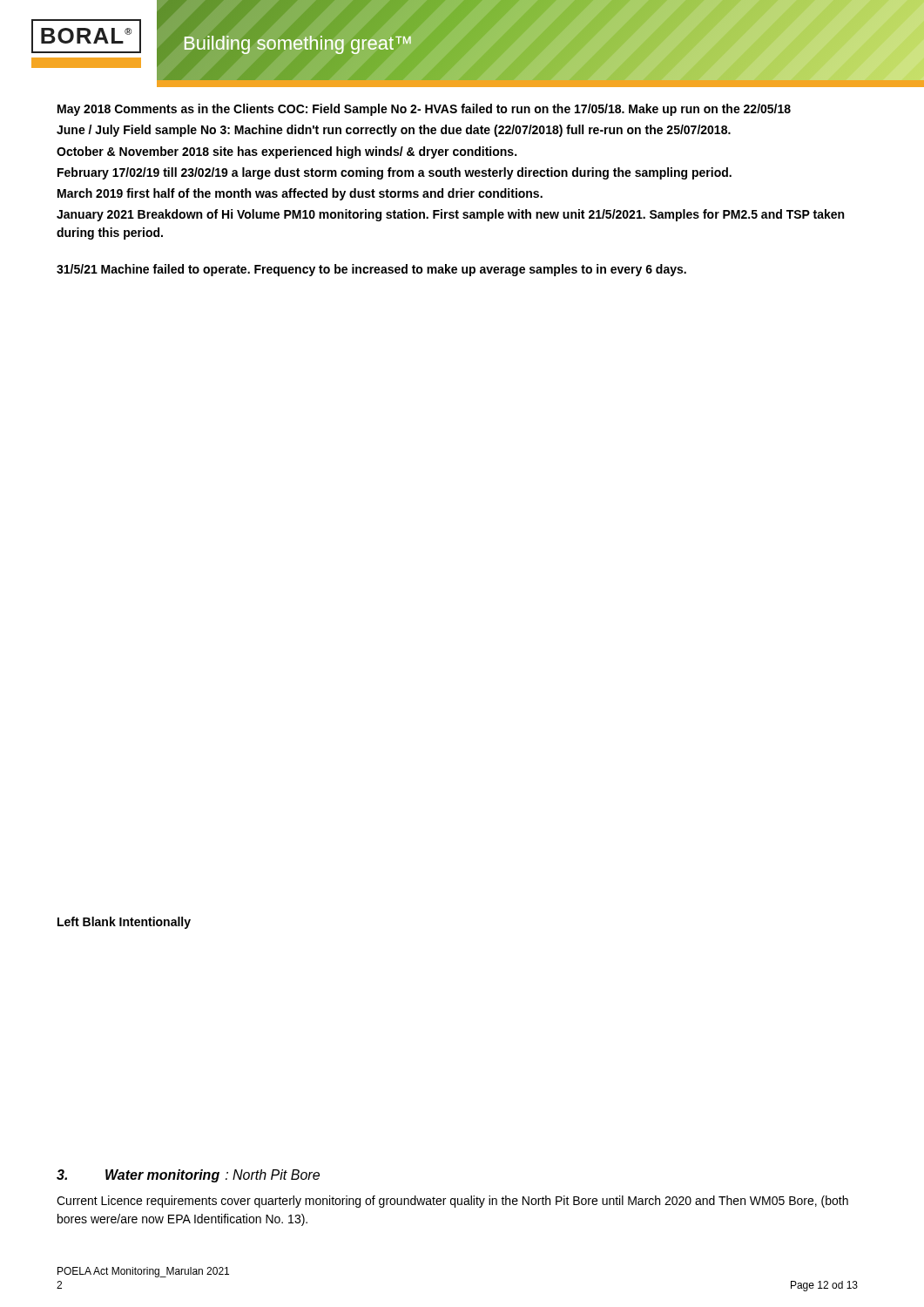
Task: Click on the text block starting "3. Water monitoring: North Pit Bore Current"
Action: point(457,1198)
